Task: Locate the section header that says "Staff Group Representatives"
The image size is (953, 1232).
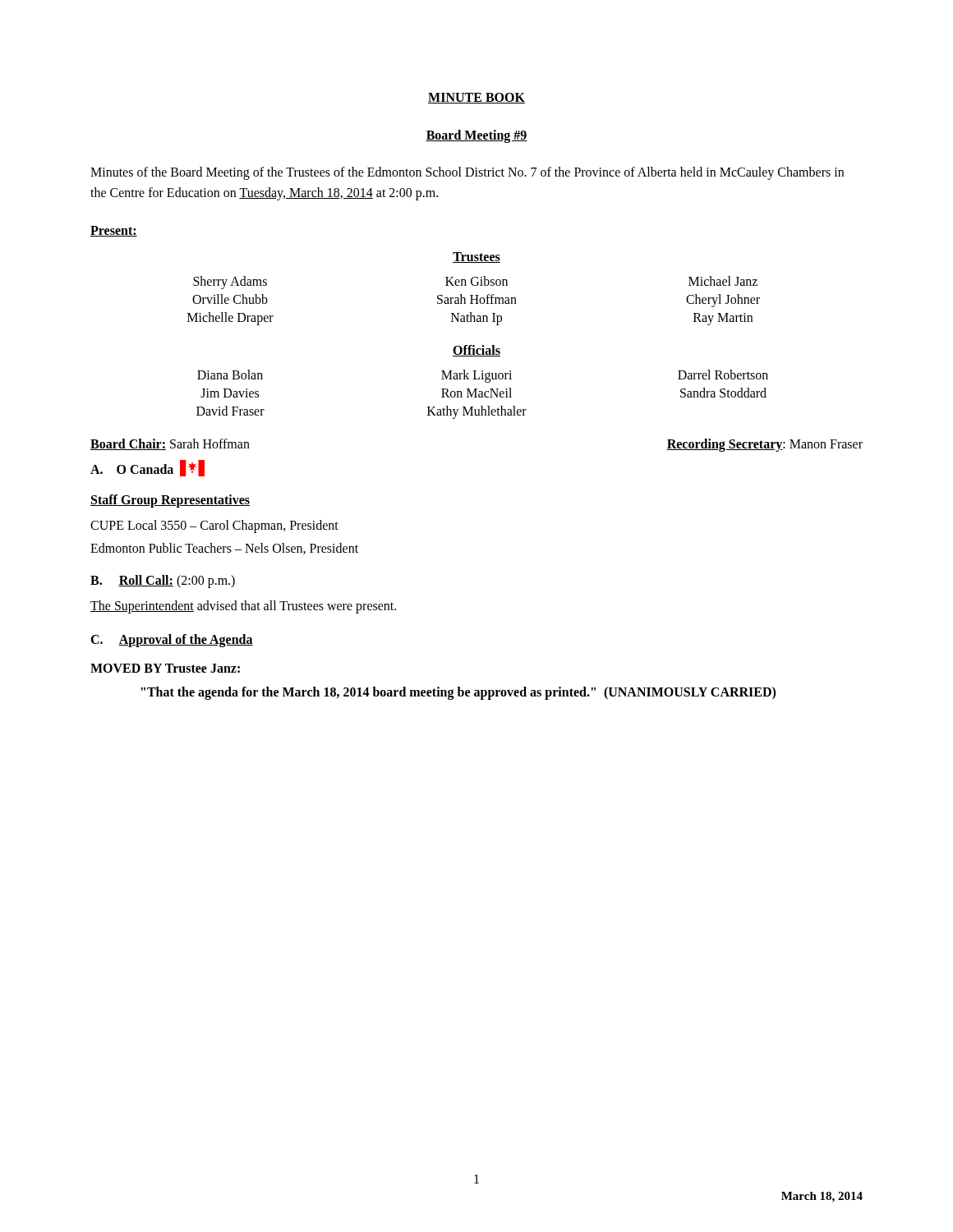Action: click(x=170, y=499)
